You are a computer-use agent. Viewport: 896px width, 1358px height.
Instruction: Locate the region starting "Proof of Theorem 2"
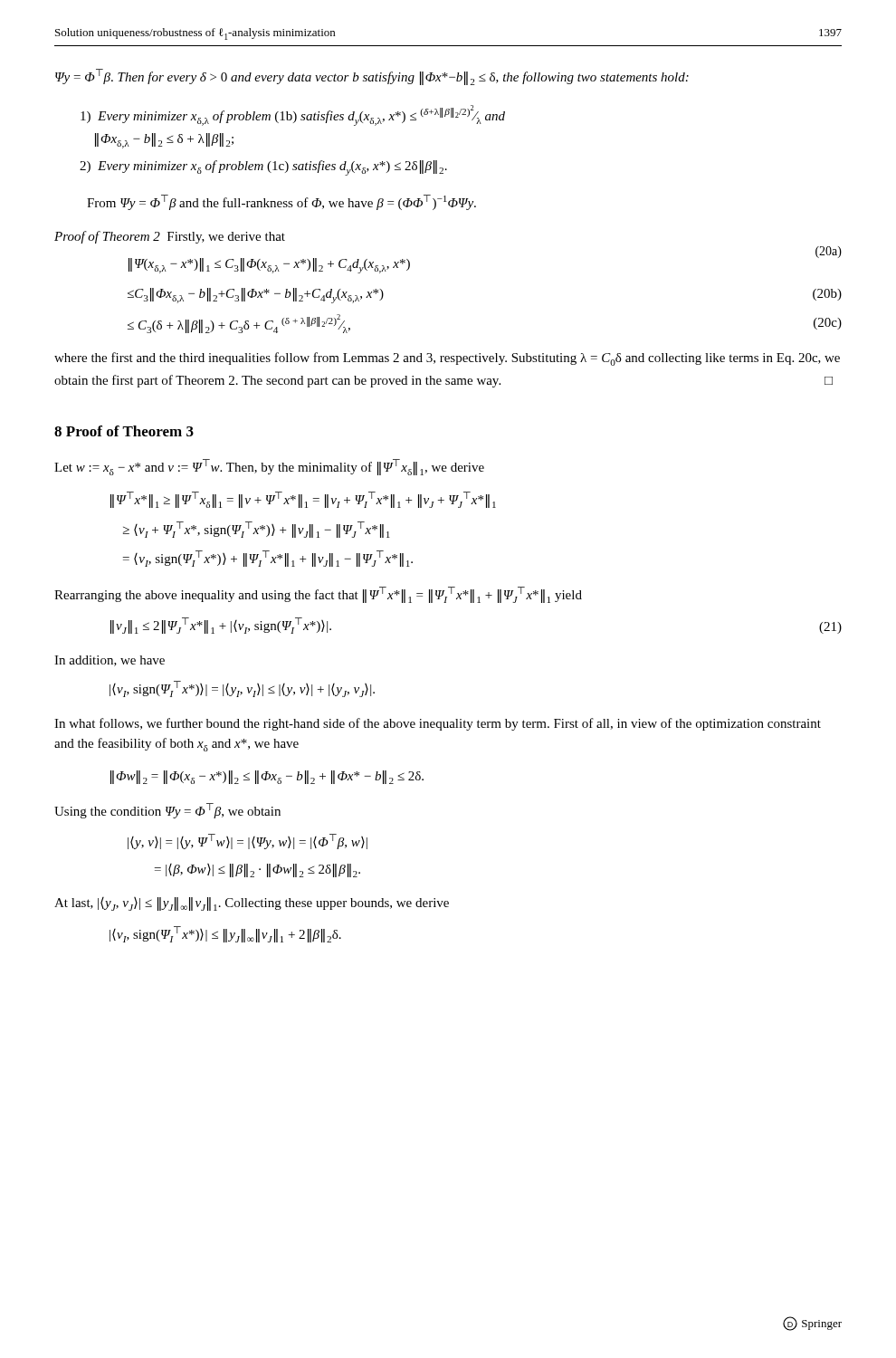click(x=170, y=236)
